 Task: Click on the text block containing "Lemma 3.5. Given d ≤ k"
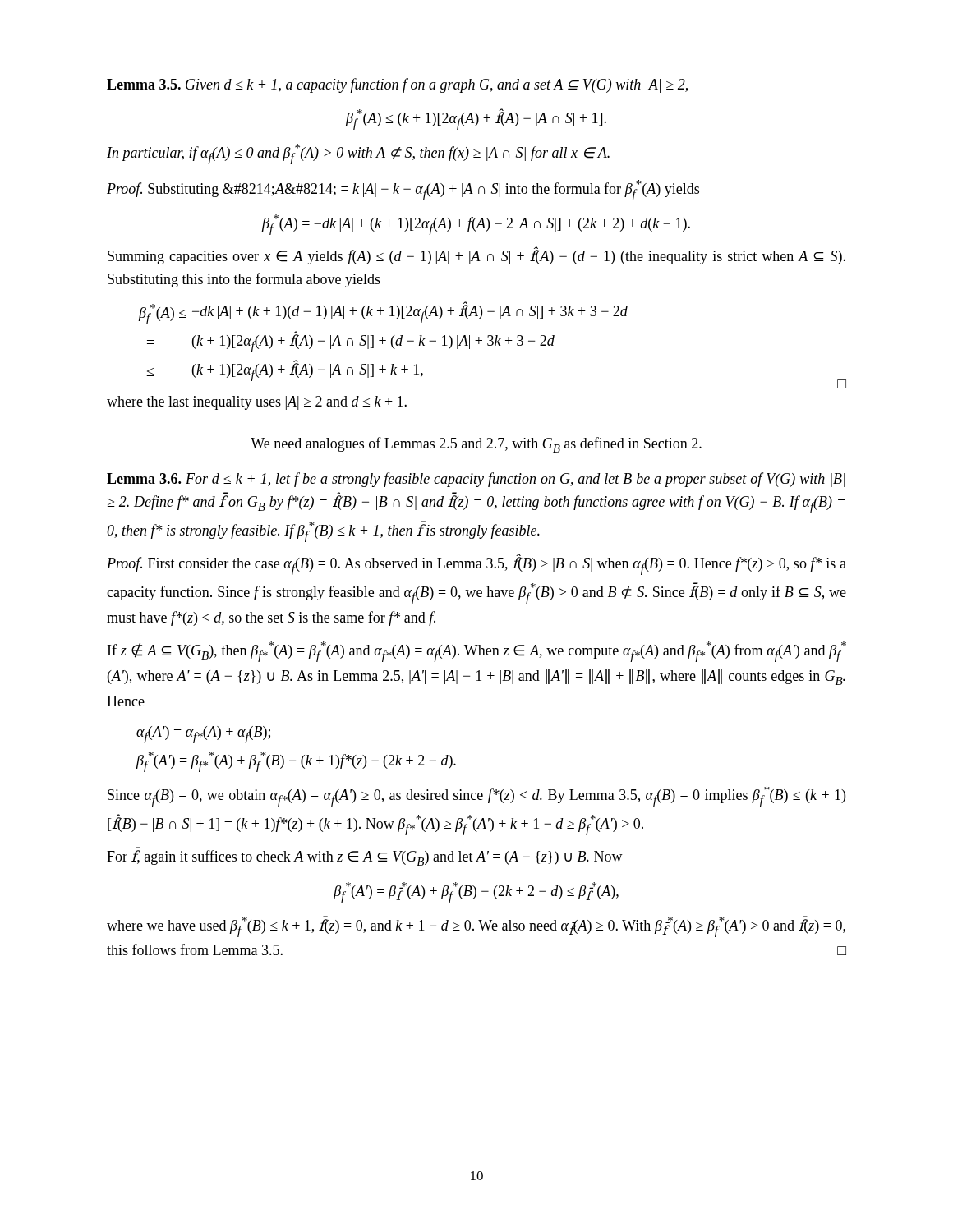(x=398, y=85)
